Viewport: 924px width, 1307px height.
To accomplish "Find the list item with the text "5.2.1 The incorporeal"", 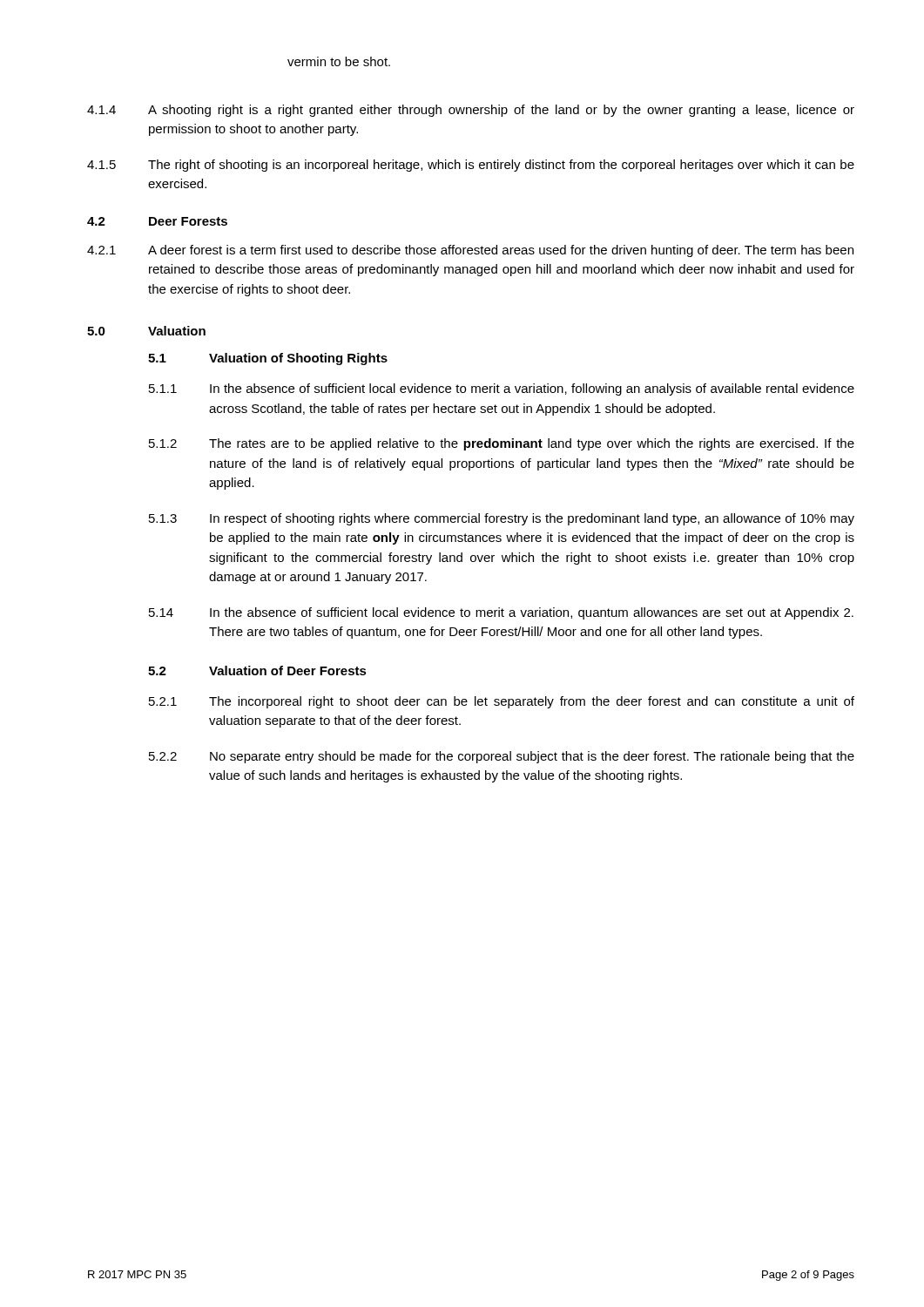I will click(x=501, y=711).
